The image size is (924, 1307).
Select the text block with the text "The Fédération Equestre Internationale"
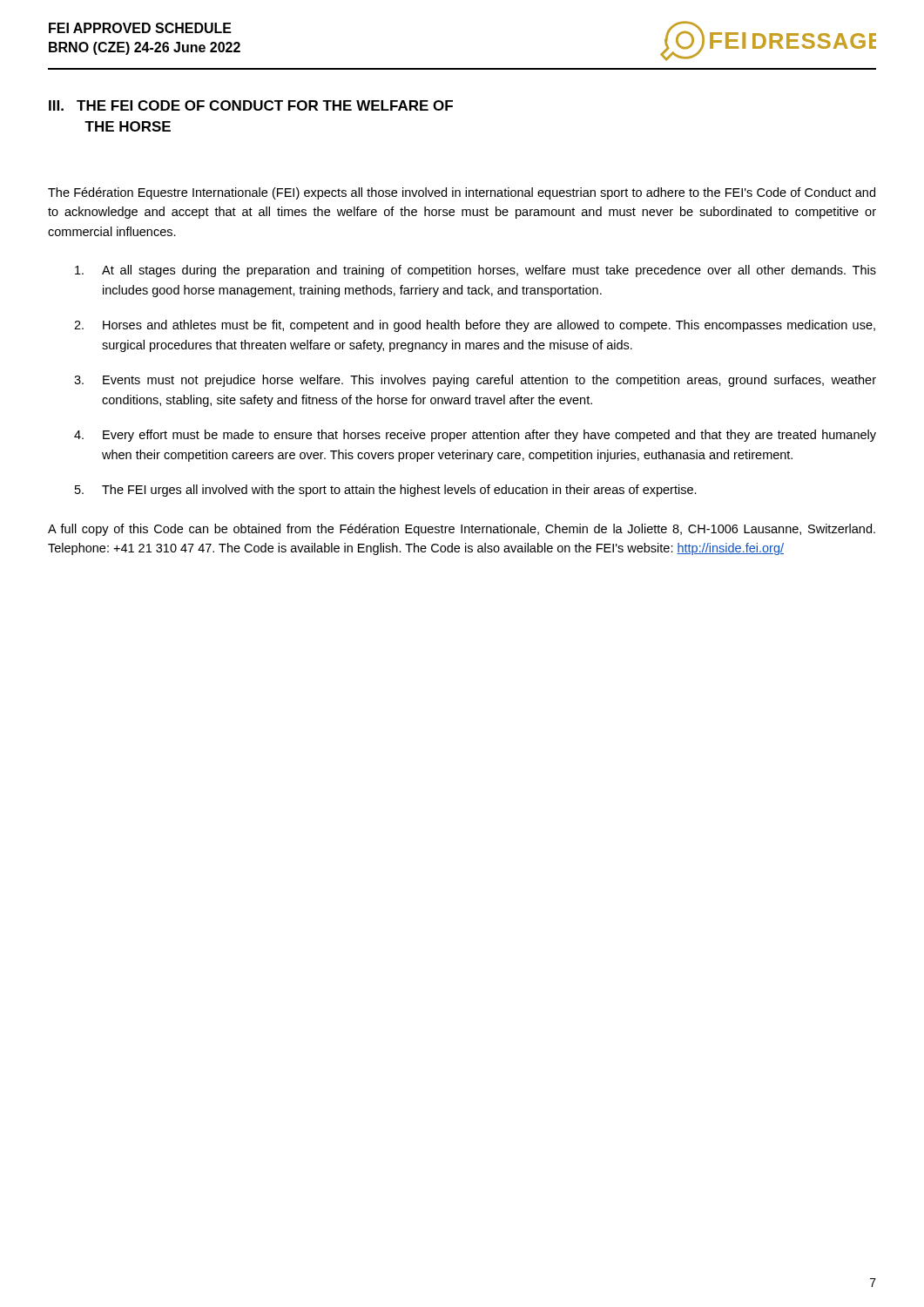pyautogui.click(x=462, y=212)
